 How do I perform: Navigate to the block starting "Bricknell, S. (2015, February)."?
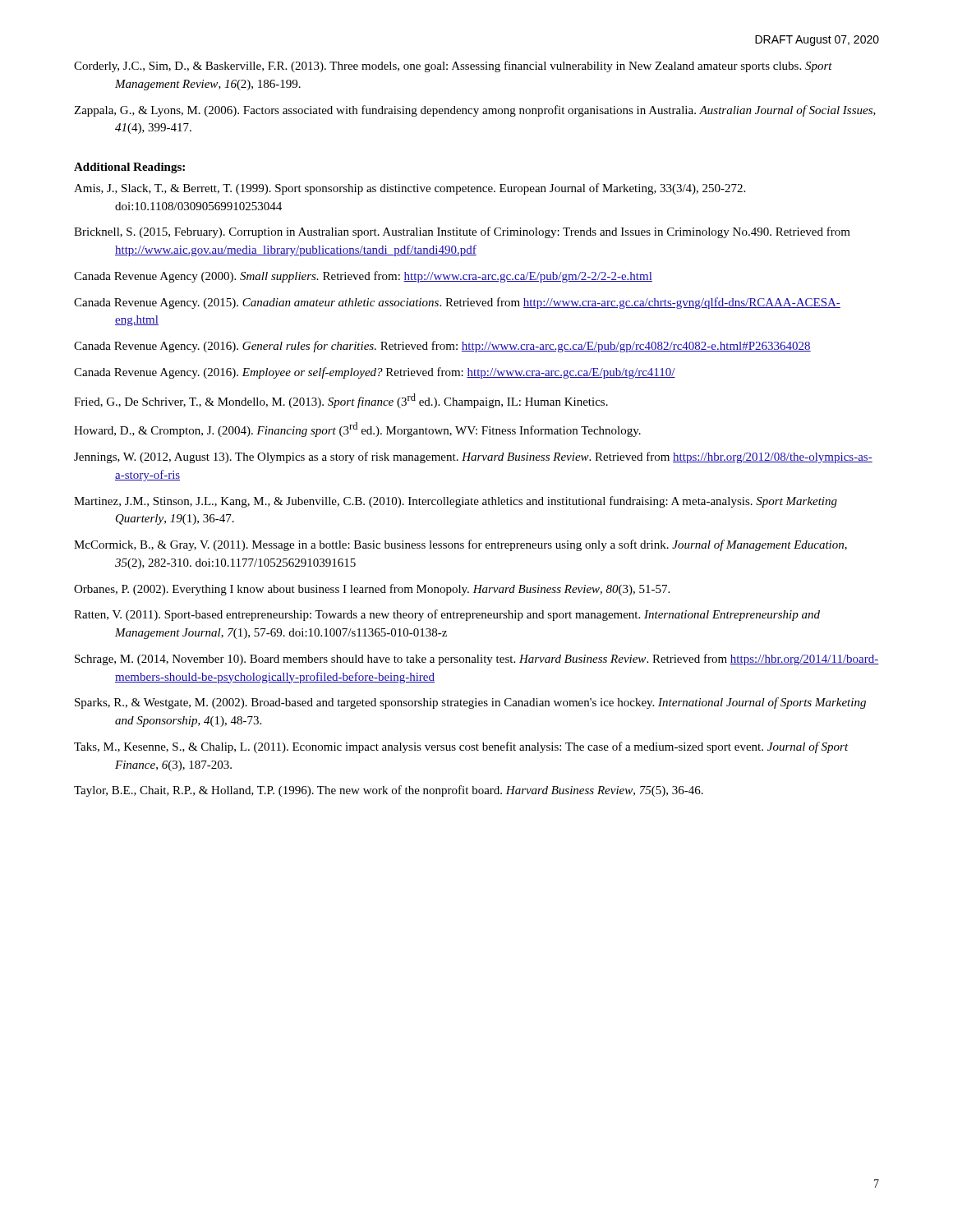pos(462,241)
